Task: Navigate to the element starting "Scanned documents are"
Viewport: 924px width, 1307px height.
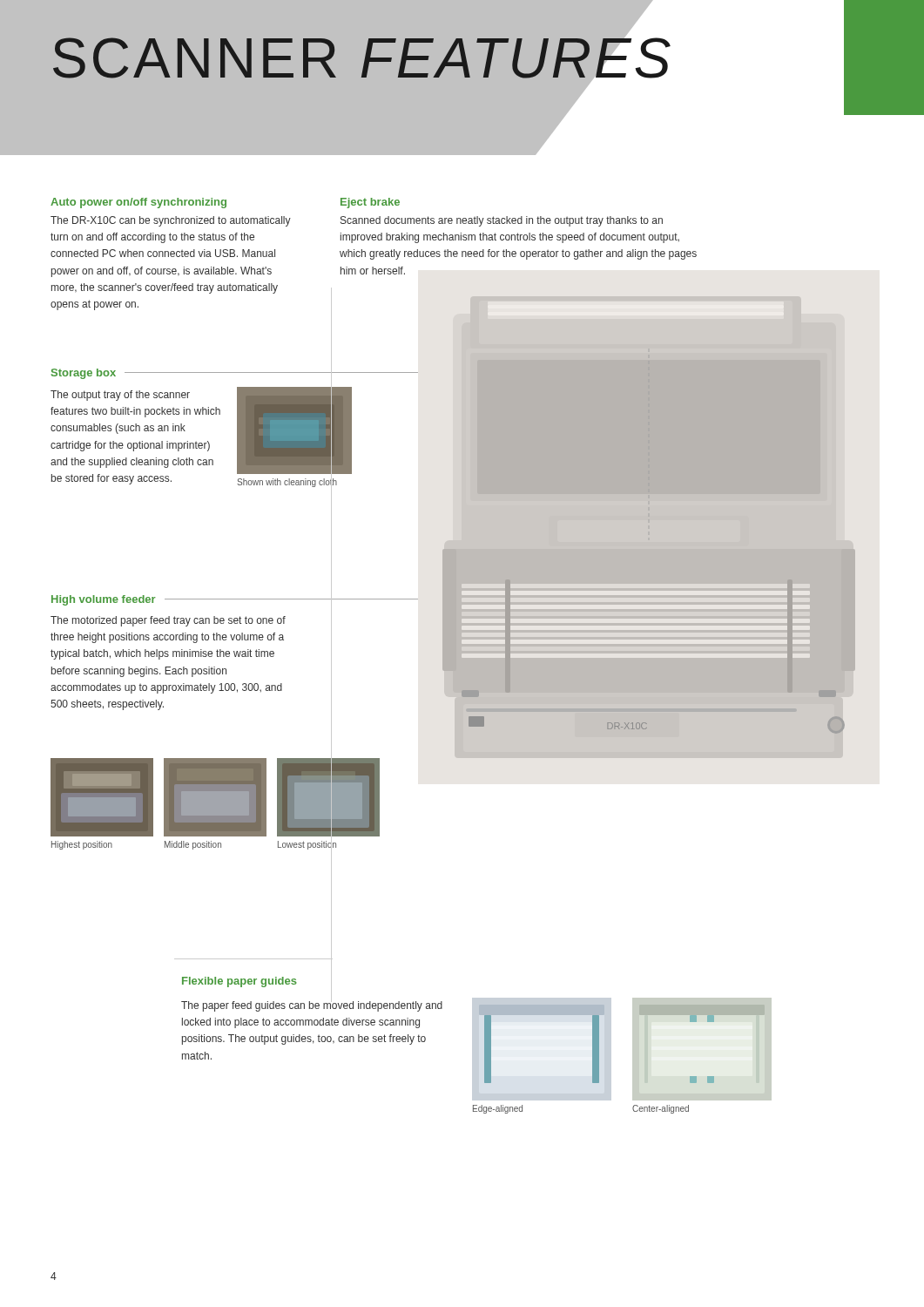Action: (518, 246)
